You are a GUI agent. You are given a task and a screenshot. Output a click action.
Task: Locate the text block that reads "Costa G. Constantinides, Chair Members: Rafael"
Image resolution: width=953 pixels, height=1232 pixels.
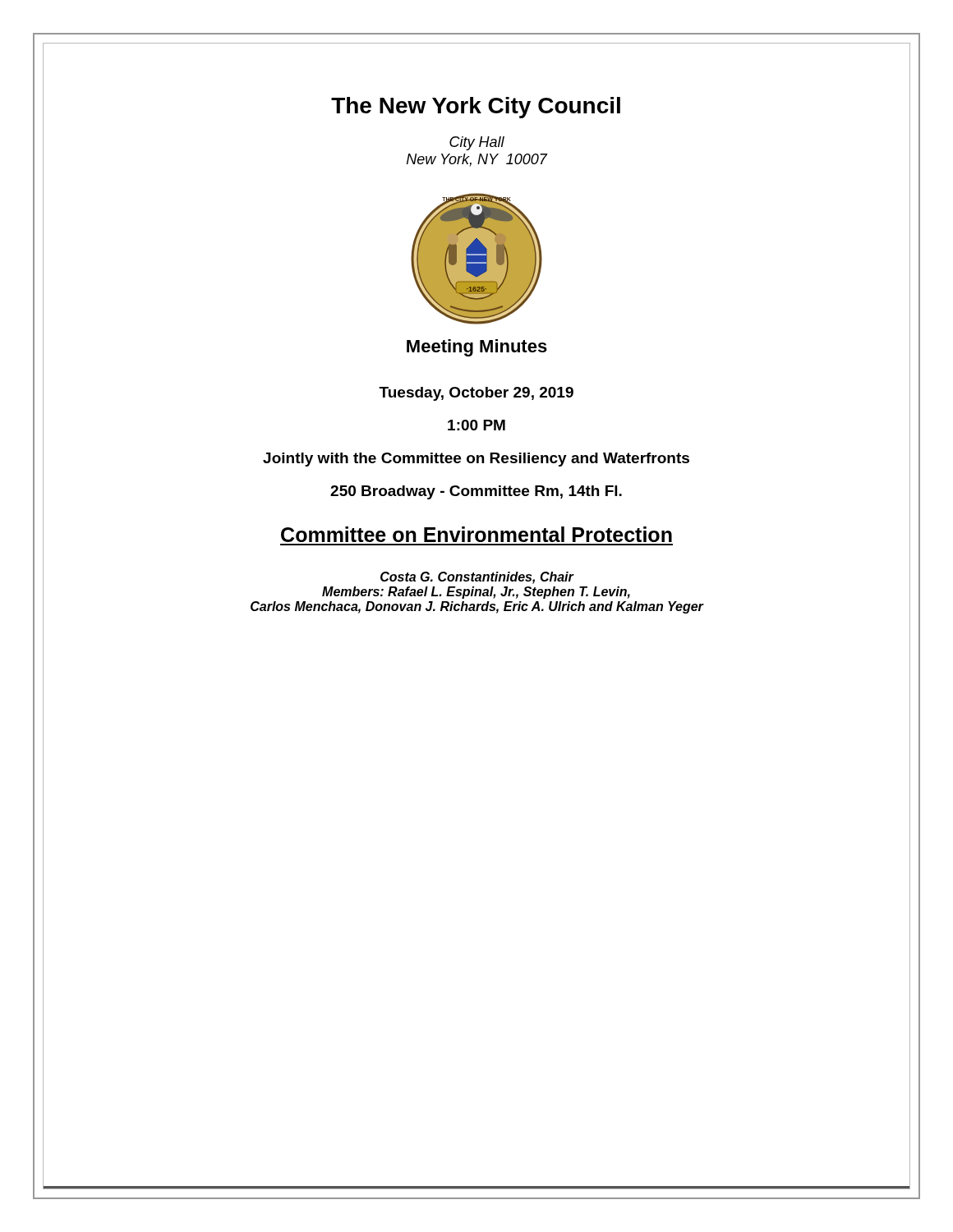click(x=476, y=592)
